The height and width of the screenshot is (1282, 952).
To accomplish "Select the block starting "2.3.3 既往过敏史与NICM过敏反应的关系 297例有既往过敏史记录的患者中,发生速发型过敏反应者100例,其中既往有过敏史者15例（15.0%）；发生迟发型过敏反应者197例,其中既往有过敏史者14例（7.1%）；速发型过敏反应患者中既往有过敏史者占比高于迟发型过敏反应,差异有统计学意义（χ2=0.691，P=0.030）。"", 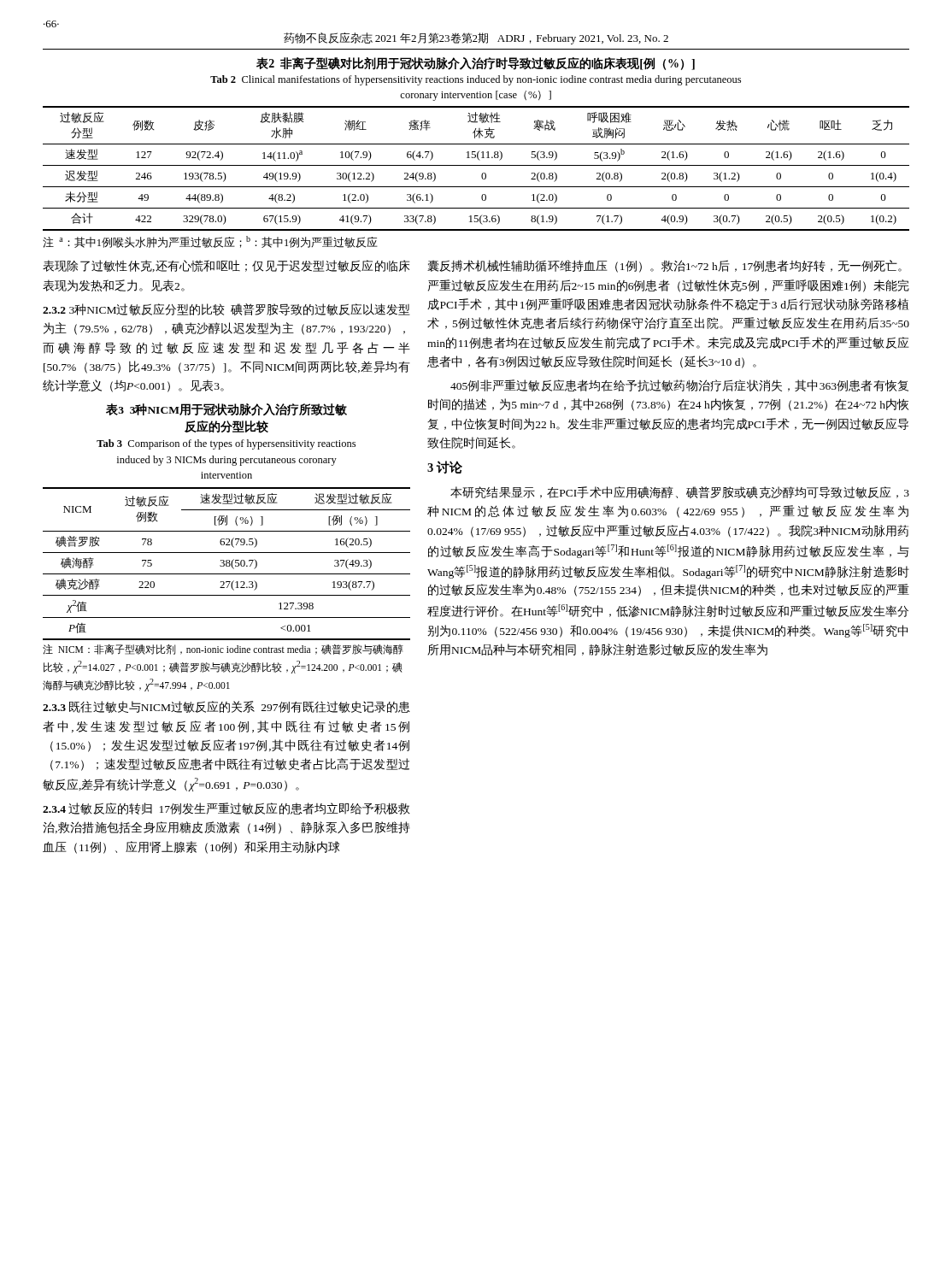I will coord(226,747).
